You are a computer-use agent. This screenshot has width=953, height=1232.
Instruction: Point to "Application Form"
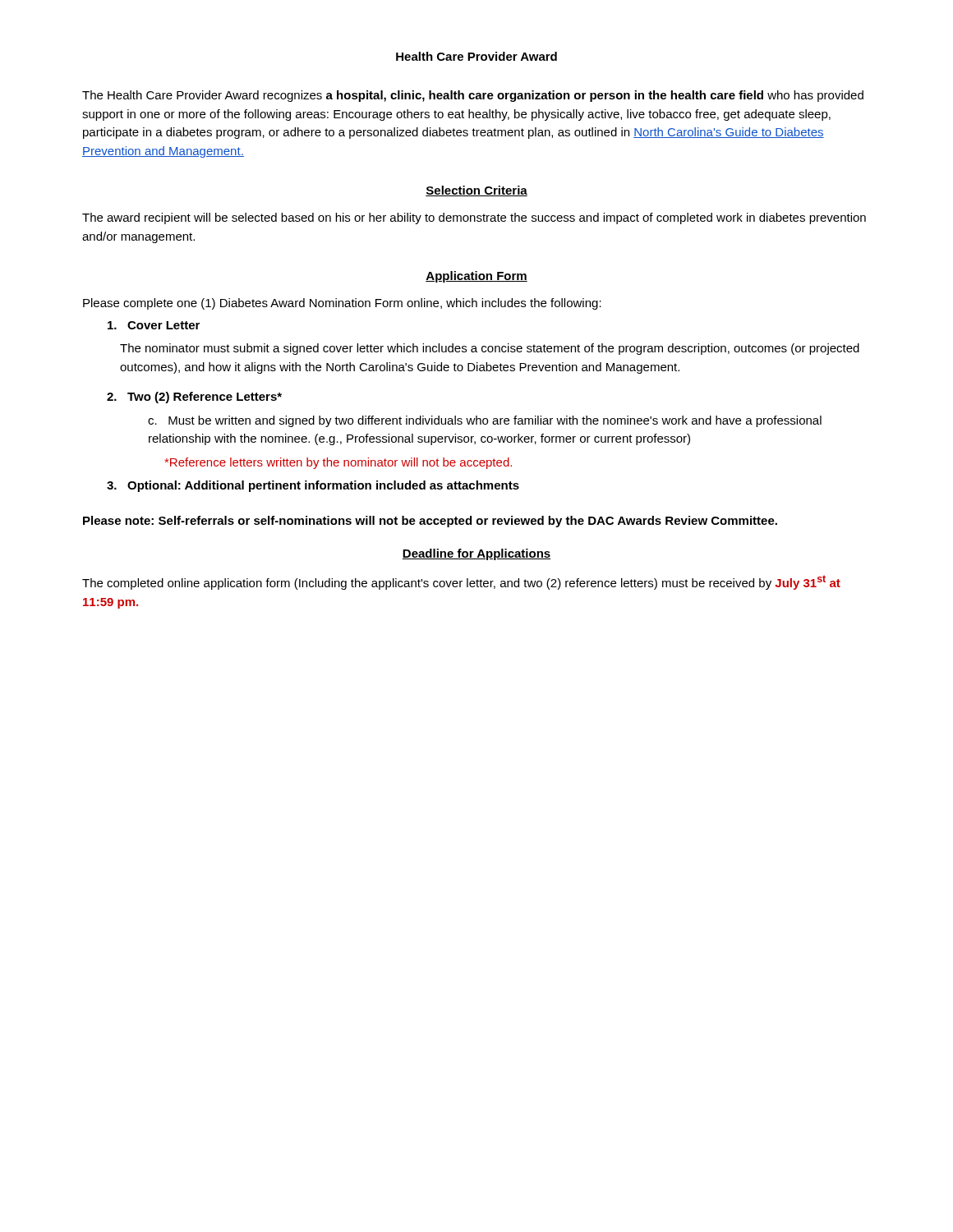(476, 276)
